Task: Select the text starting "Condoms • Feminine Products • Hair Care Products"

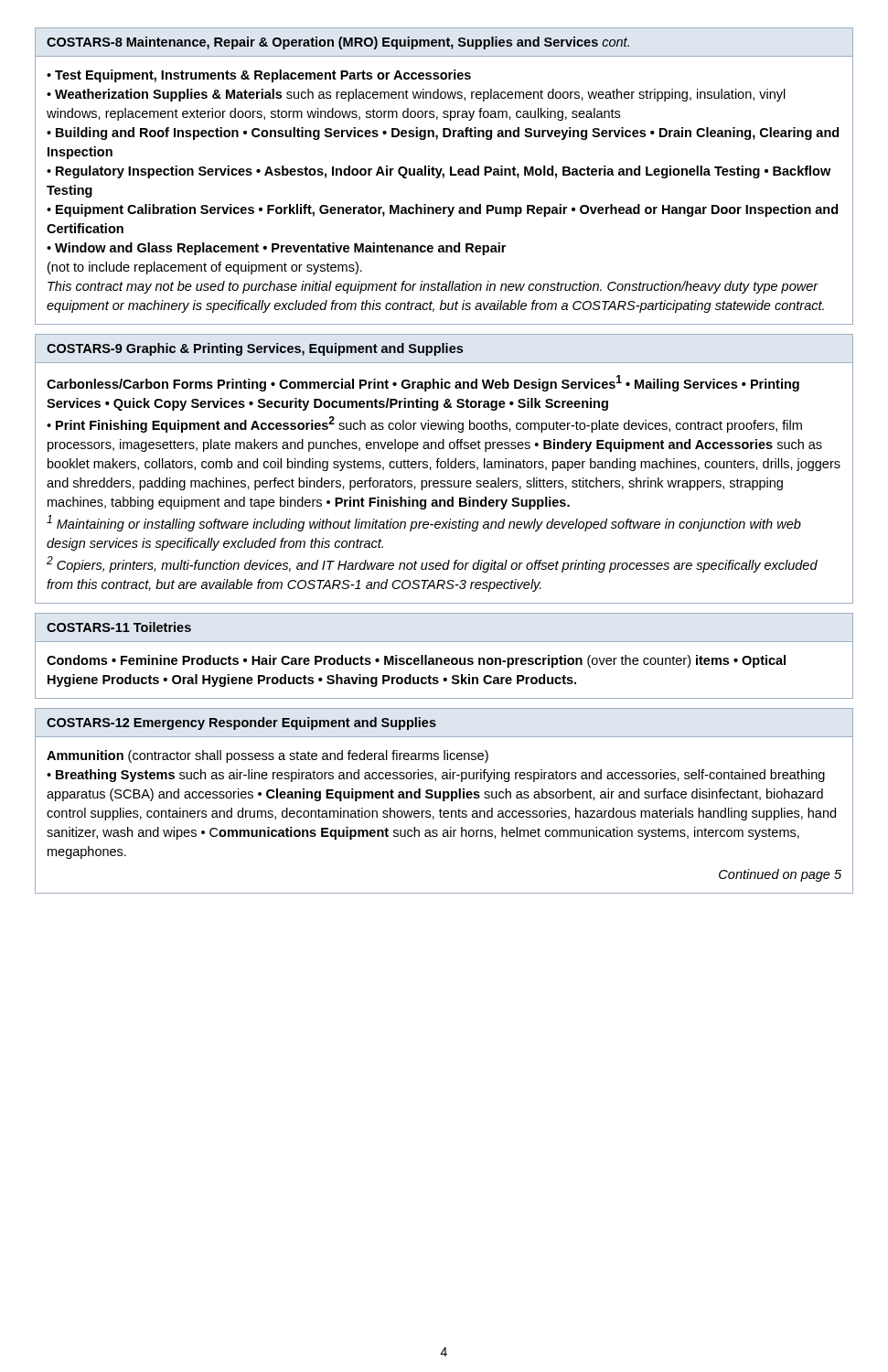Action: (x=417, y=670)
